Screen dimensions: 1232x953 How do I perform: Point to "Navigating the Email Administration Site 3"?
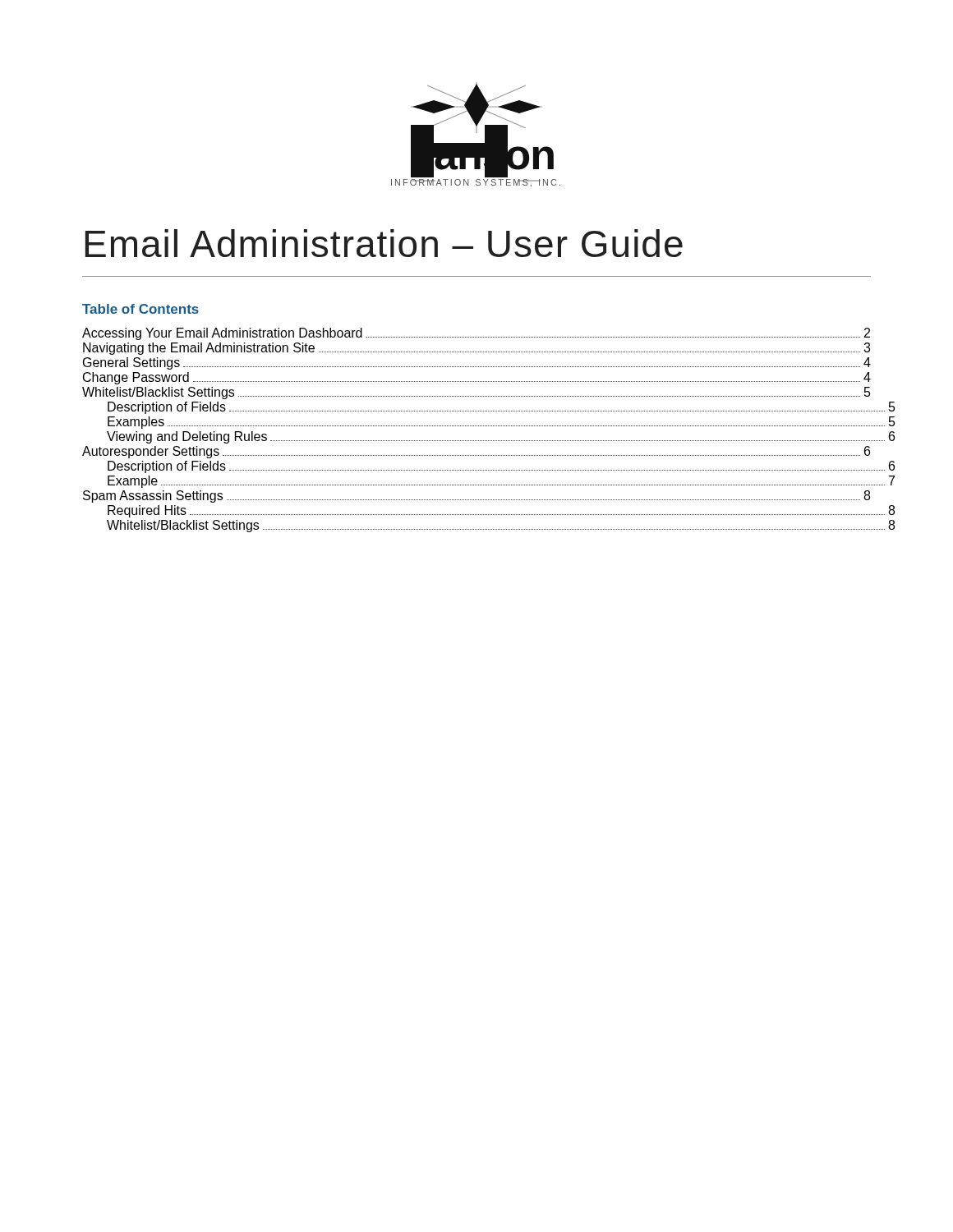[x=476, y=348]
